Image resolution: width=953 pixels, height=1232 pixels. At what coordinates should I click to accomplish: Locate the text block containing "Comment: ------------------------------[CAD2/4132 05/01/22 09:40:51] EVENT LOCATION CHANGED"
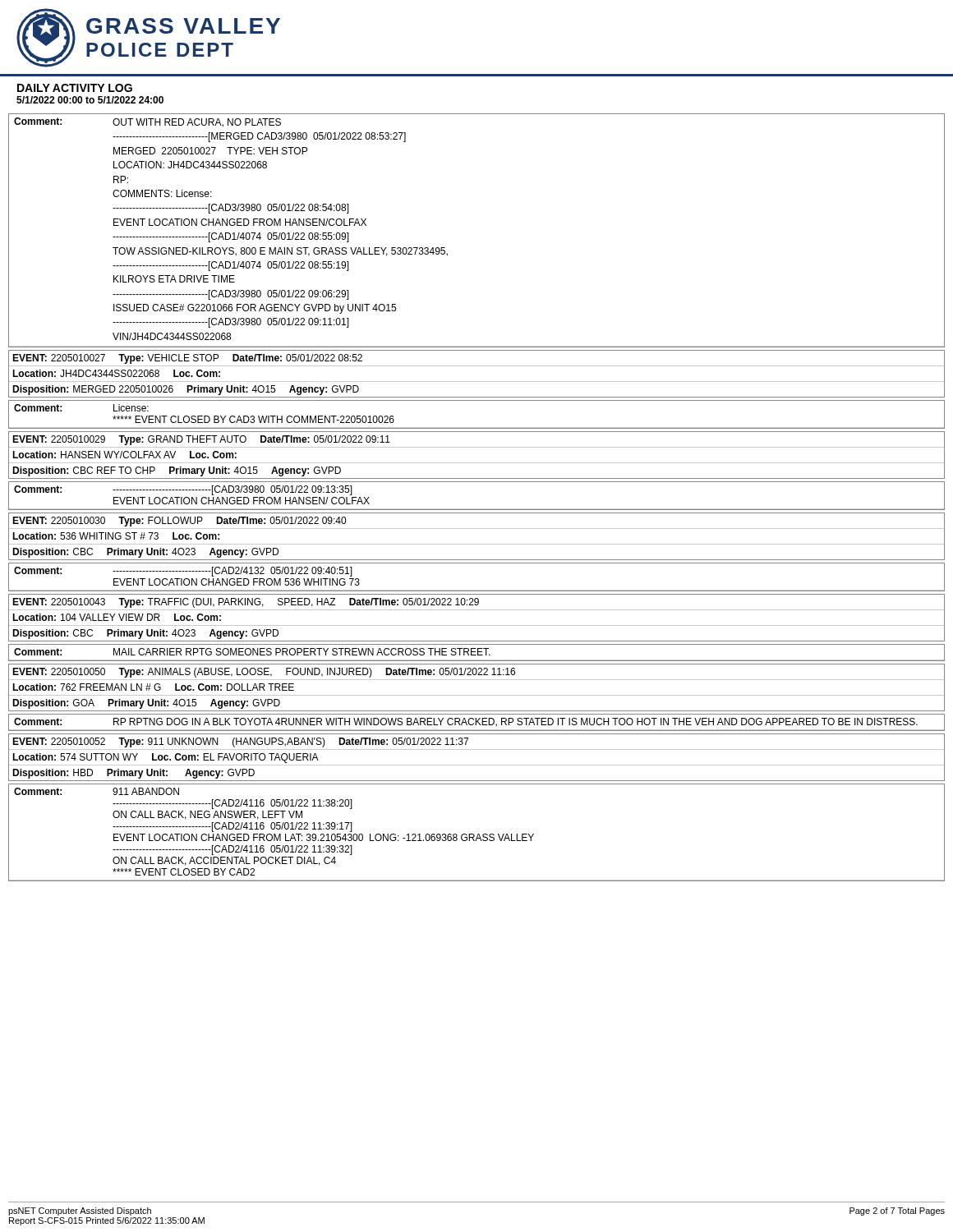pos(183,572)
